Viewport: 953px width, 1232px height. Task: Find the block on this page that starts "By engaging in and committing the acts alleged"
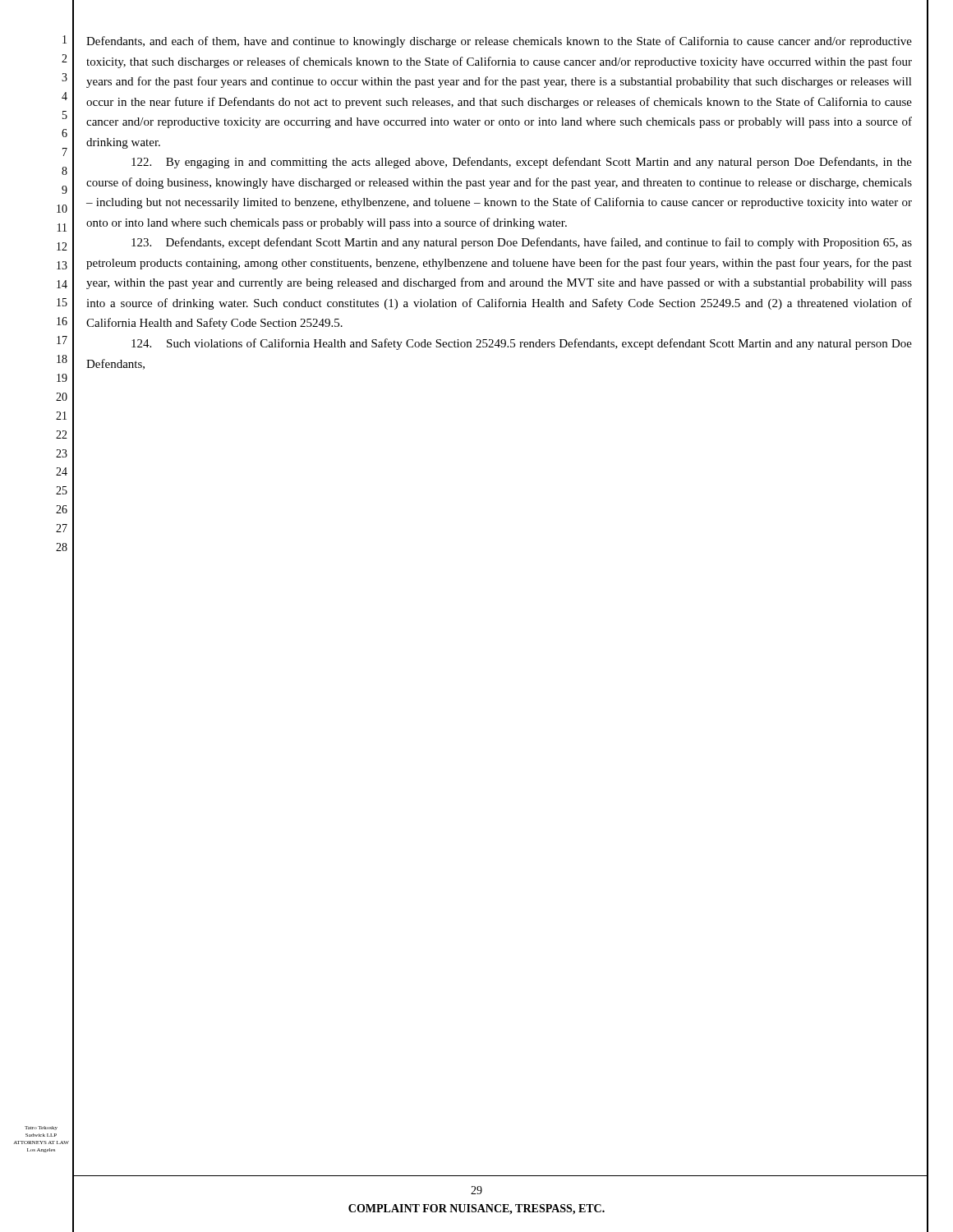499,192
